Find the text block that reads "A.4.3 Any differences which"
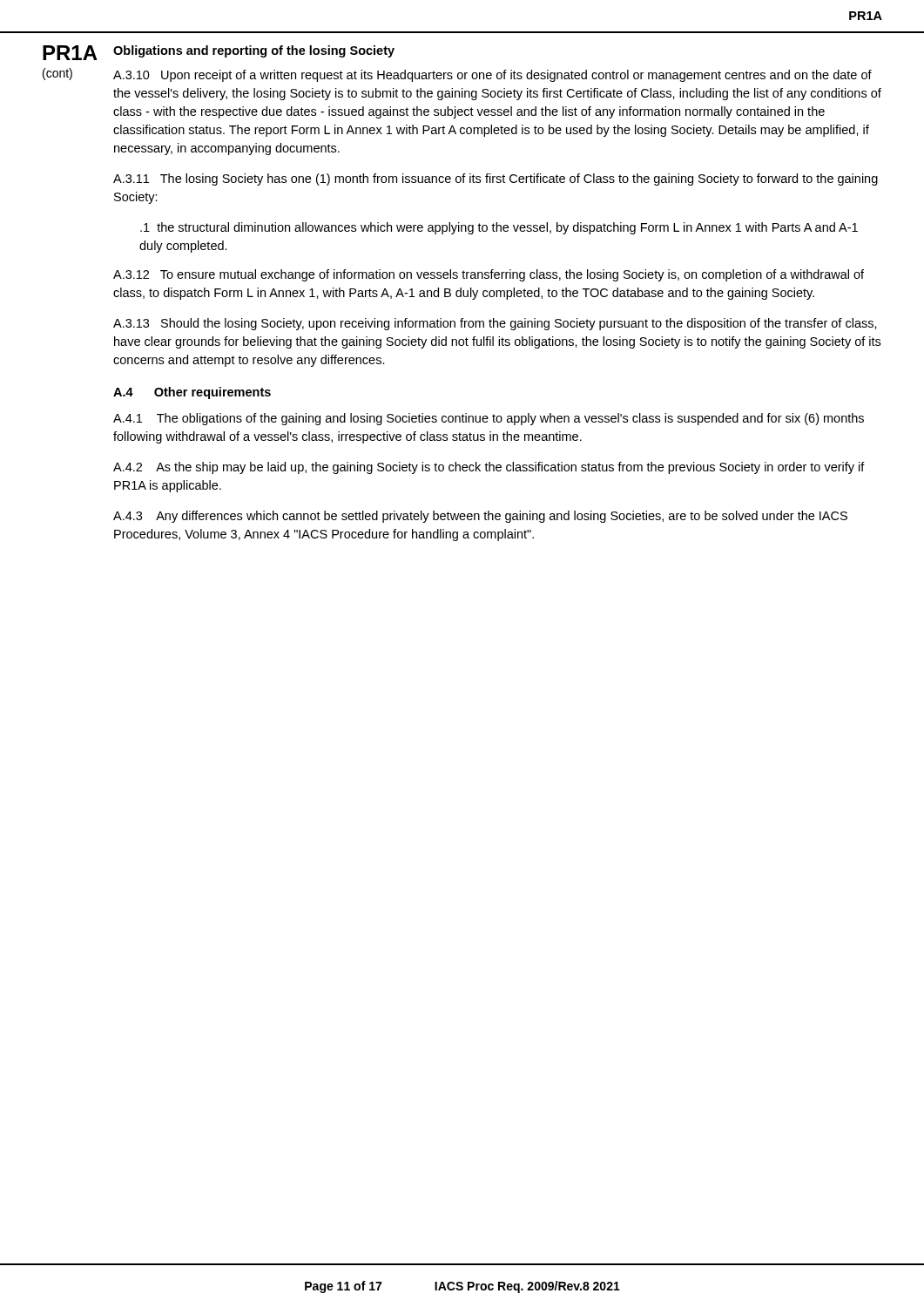Viewport: 924px width, 1307px height. [481, 525]
